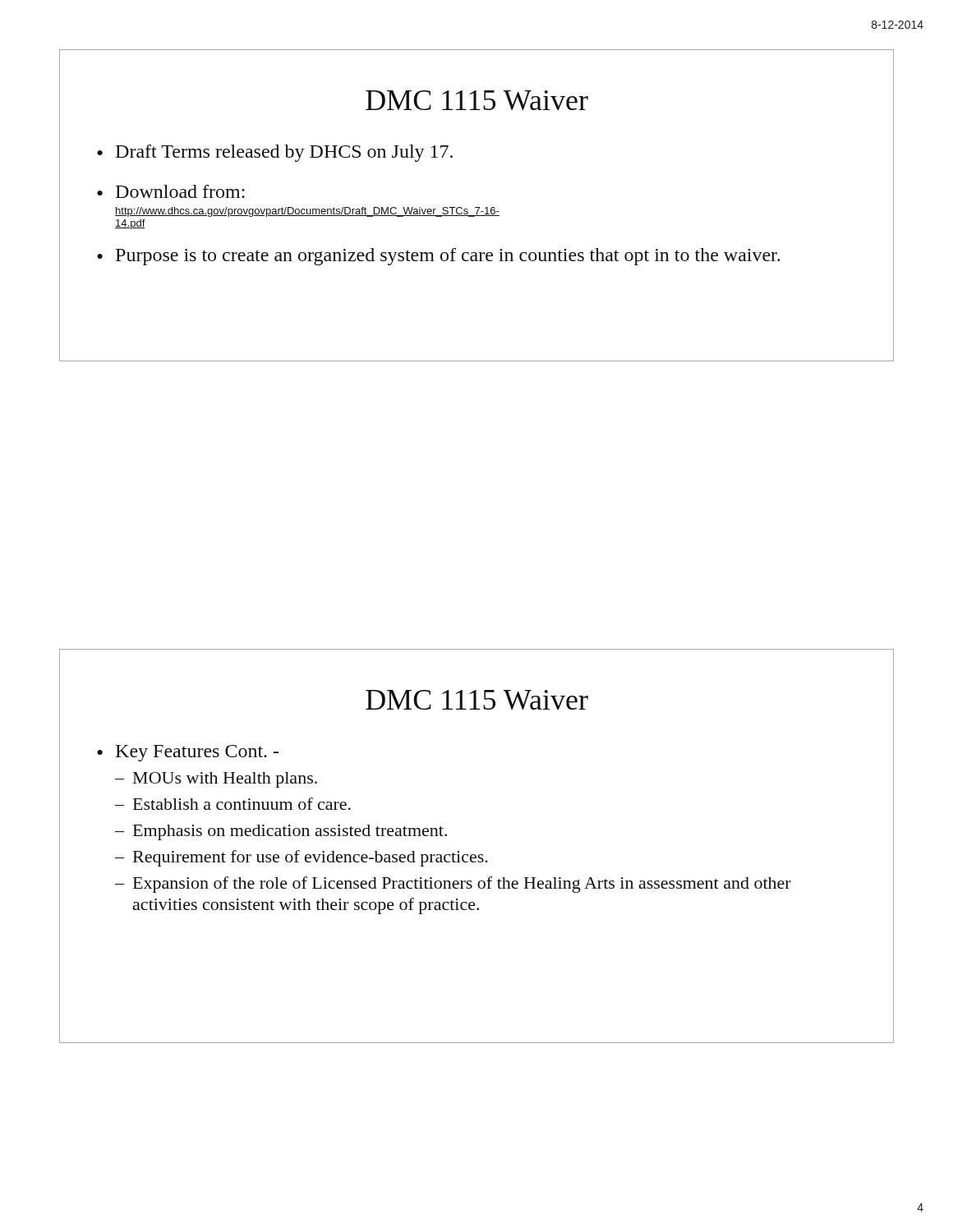
Task: Navigate to the passage starting "• Key Features Cont. - –"
Action: pos(188,753)
